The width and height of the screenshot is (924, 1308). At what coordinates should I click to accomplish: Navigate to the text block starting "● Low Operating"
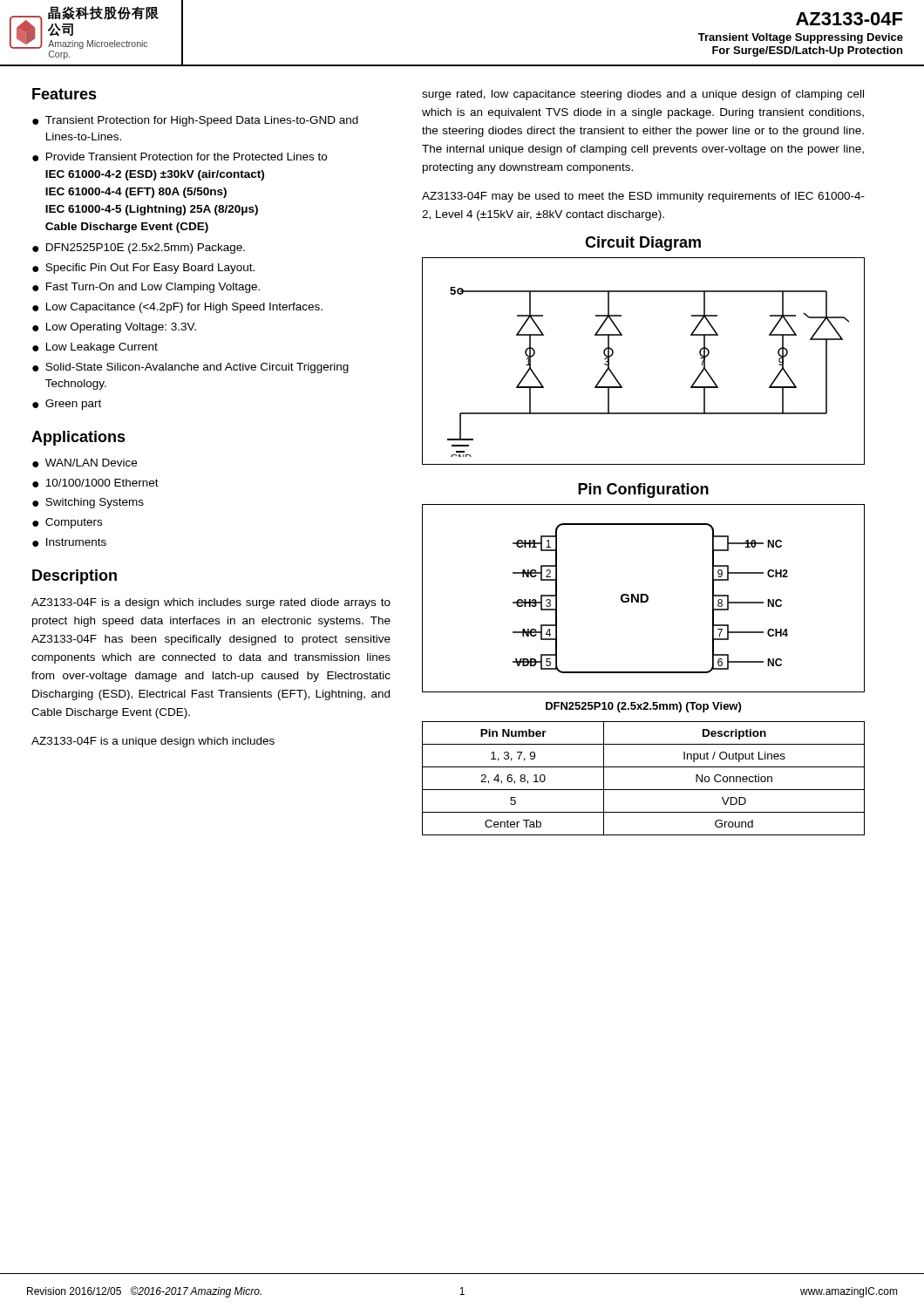(x=114, y=328)
